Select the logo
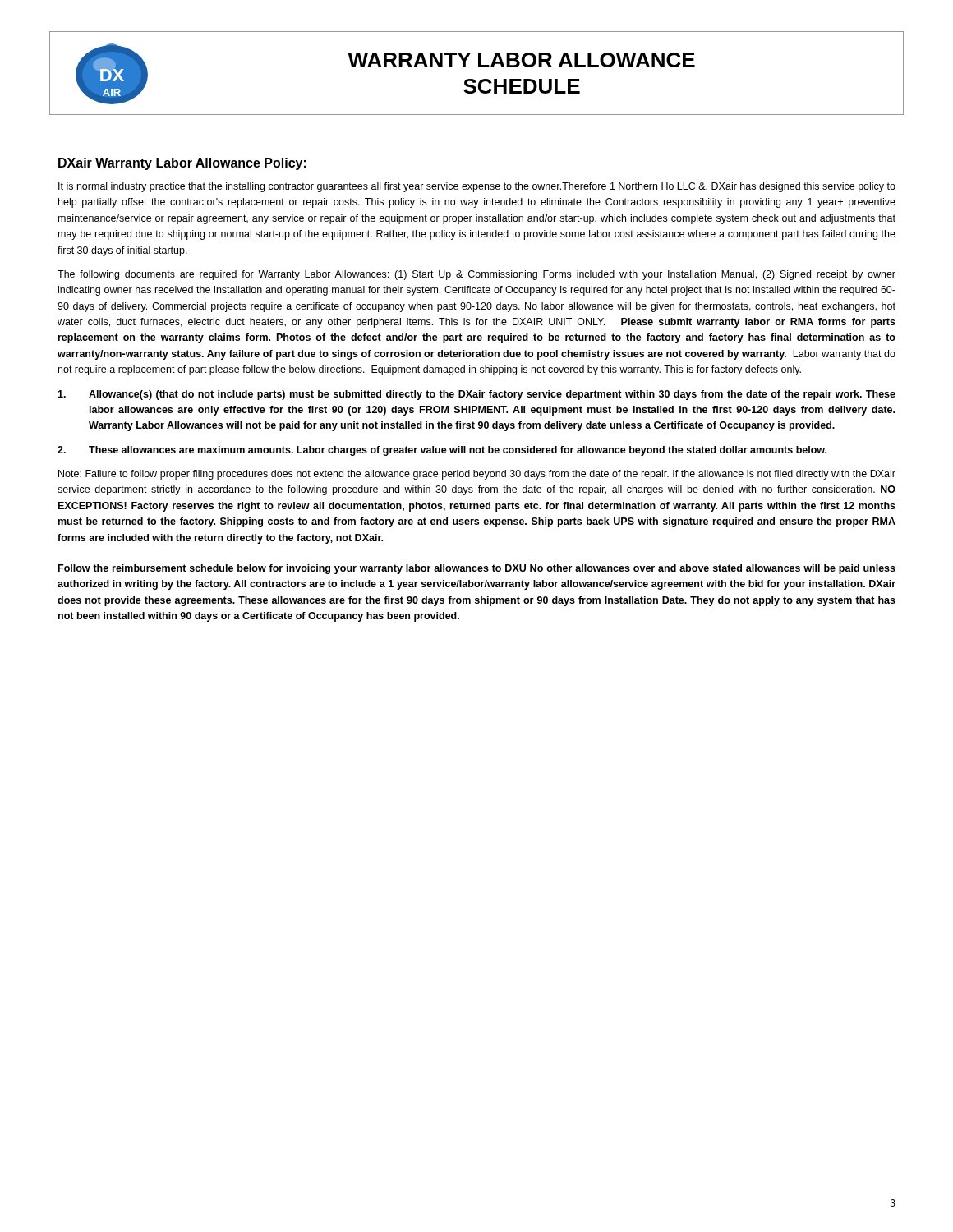 point(112,73)
